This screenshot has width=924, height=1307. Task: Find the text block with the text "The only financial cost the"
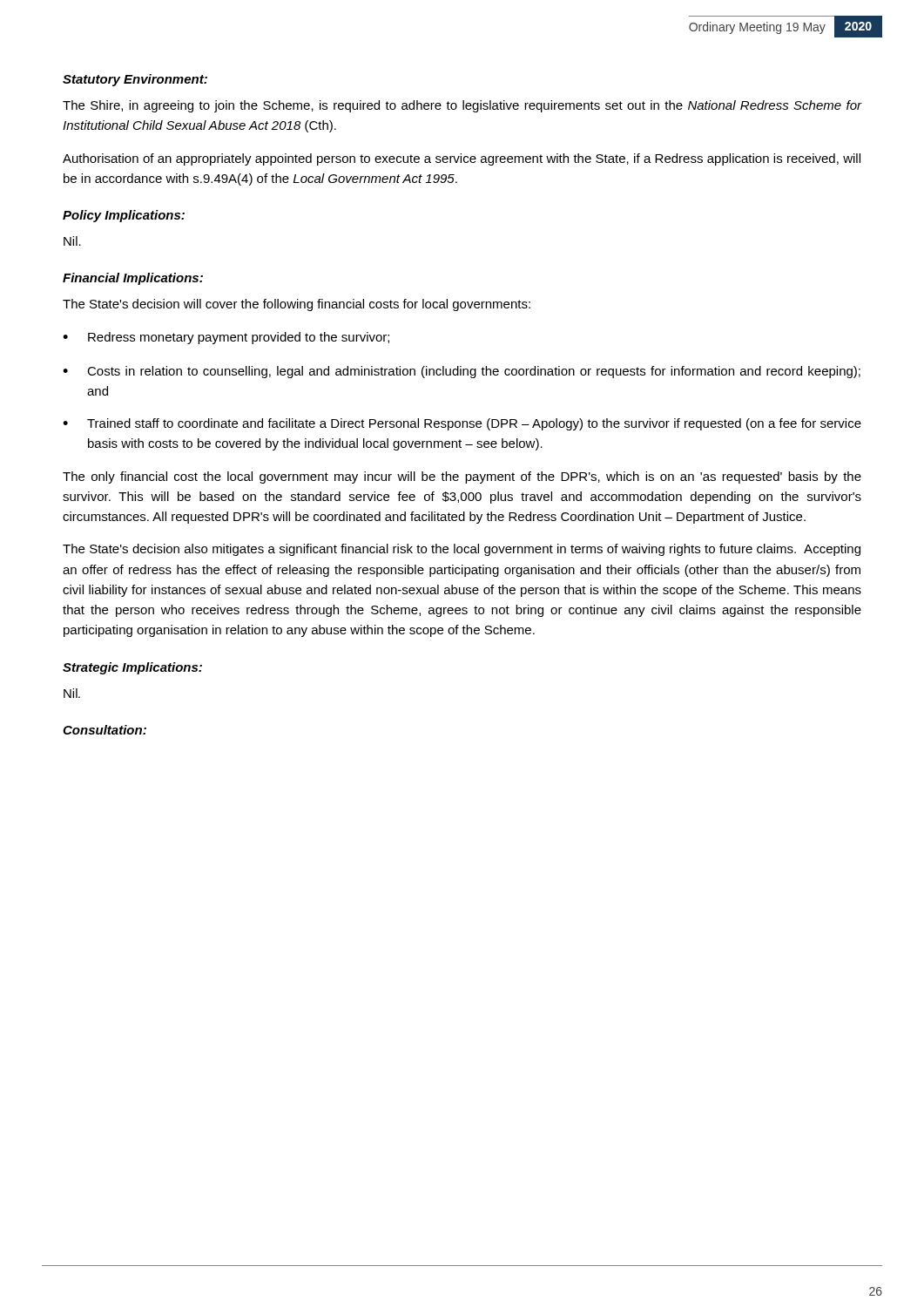tap(462, 496)
